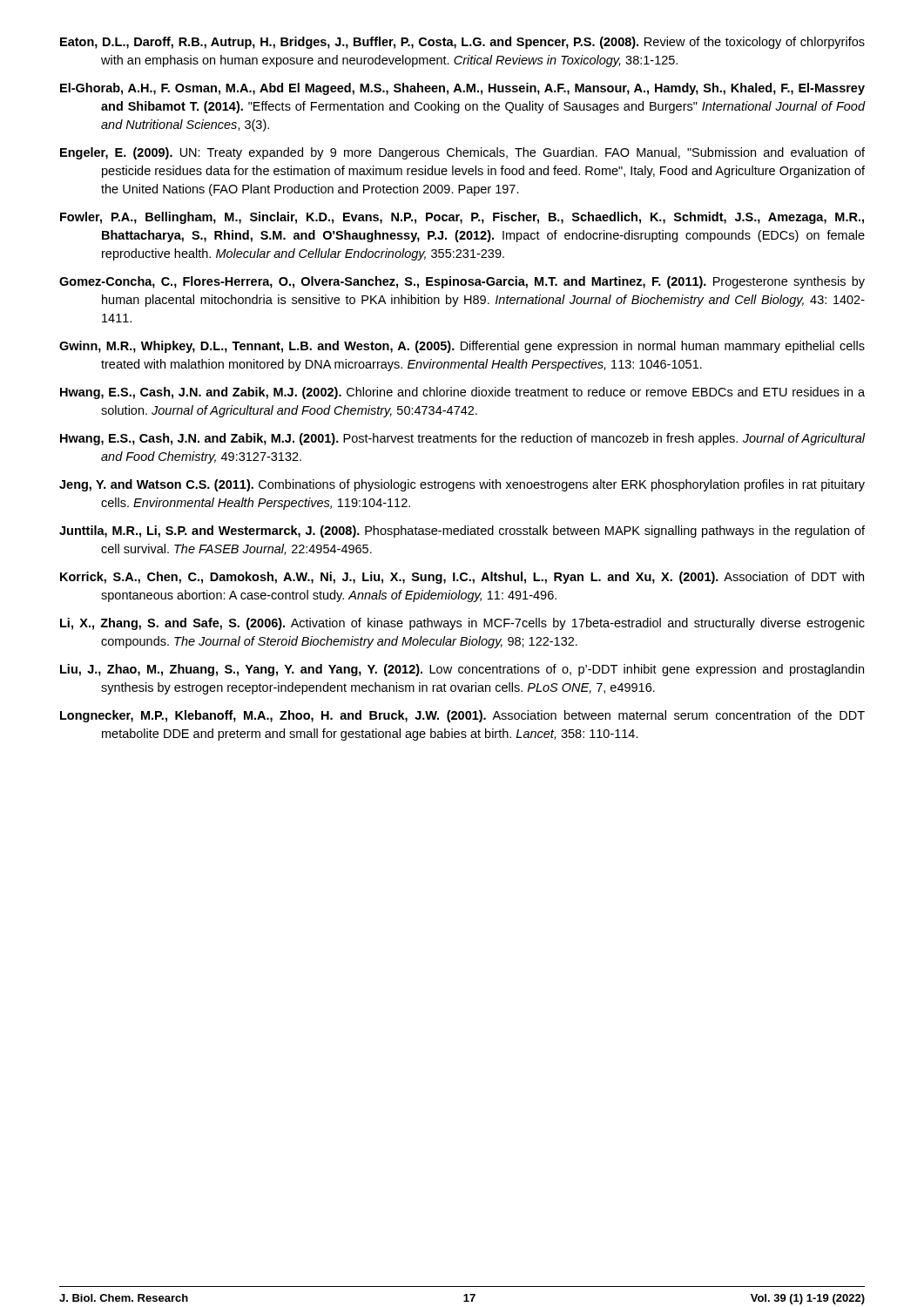This screenshot has height=1307, width=924.
Task: Find the element starting "Eaton, D.L., Daroff,"
Action: click(x=462, y=51)
